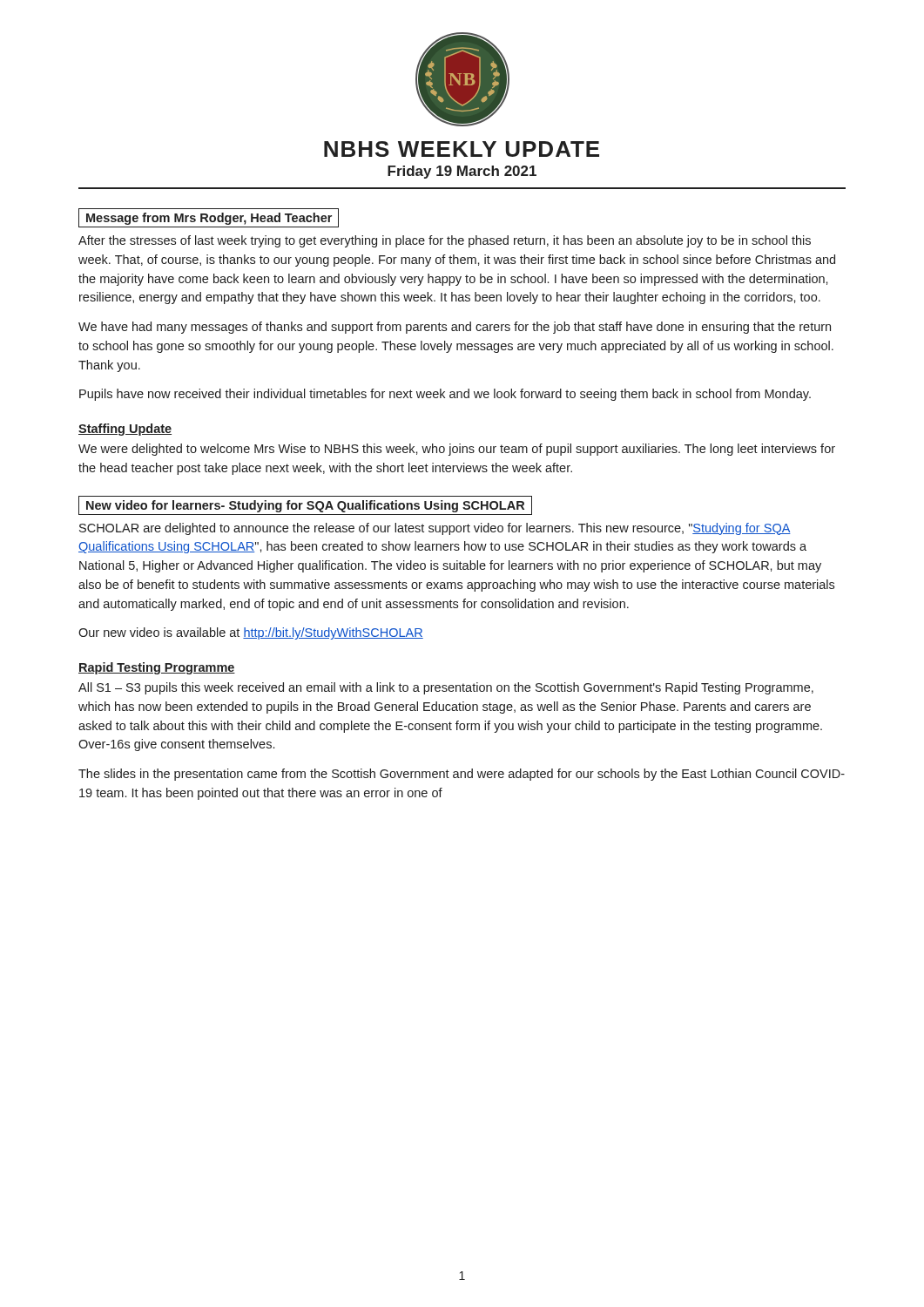Screen dimensions: 1307x924
Task: Find the logo
Action: [462, 90]
